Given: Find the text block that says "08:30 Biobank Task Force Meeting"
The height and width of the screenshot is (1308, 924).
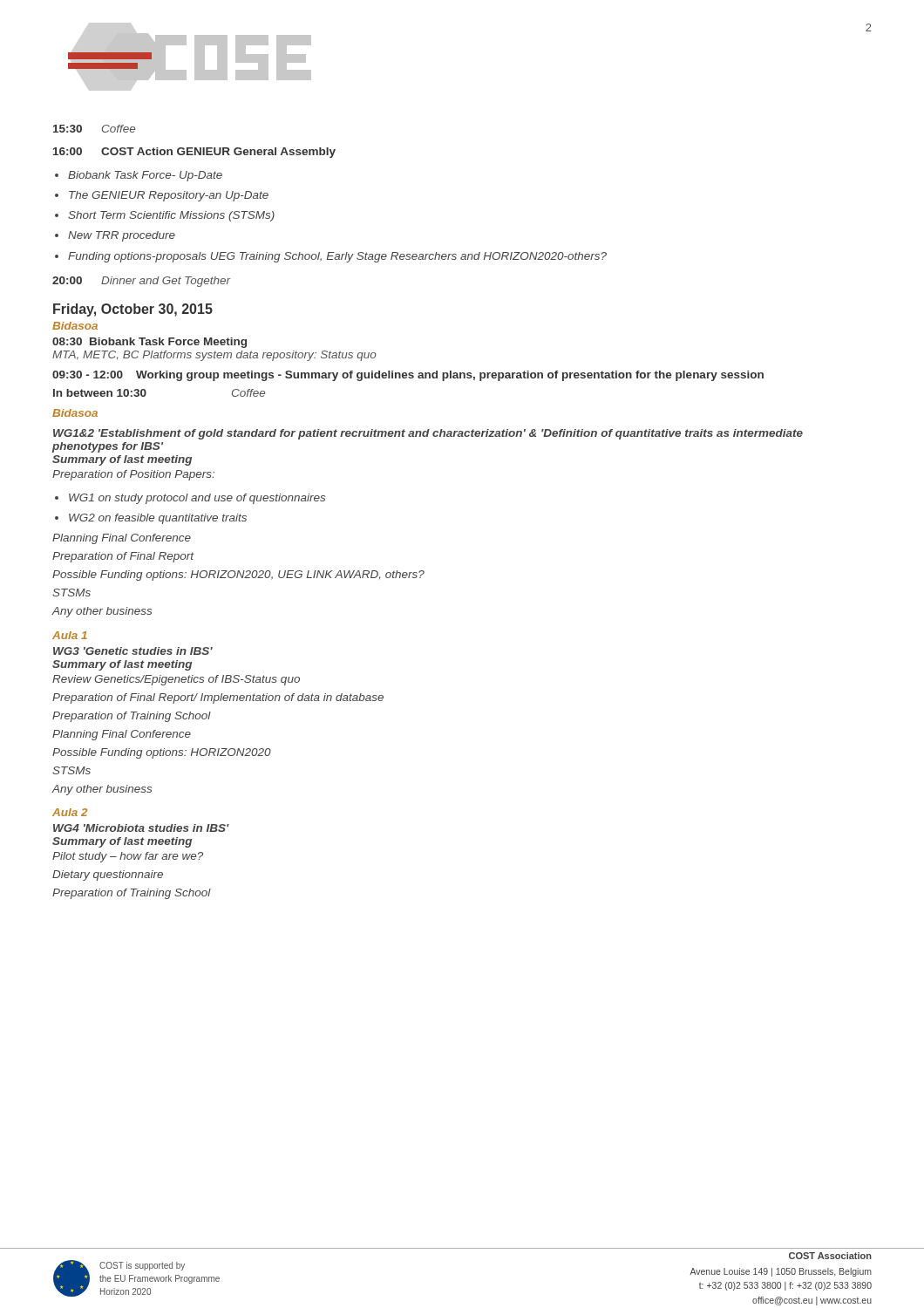Looking at the screenshot, I should coord(214,348).
